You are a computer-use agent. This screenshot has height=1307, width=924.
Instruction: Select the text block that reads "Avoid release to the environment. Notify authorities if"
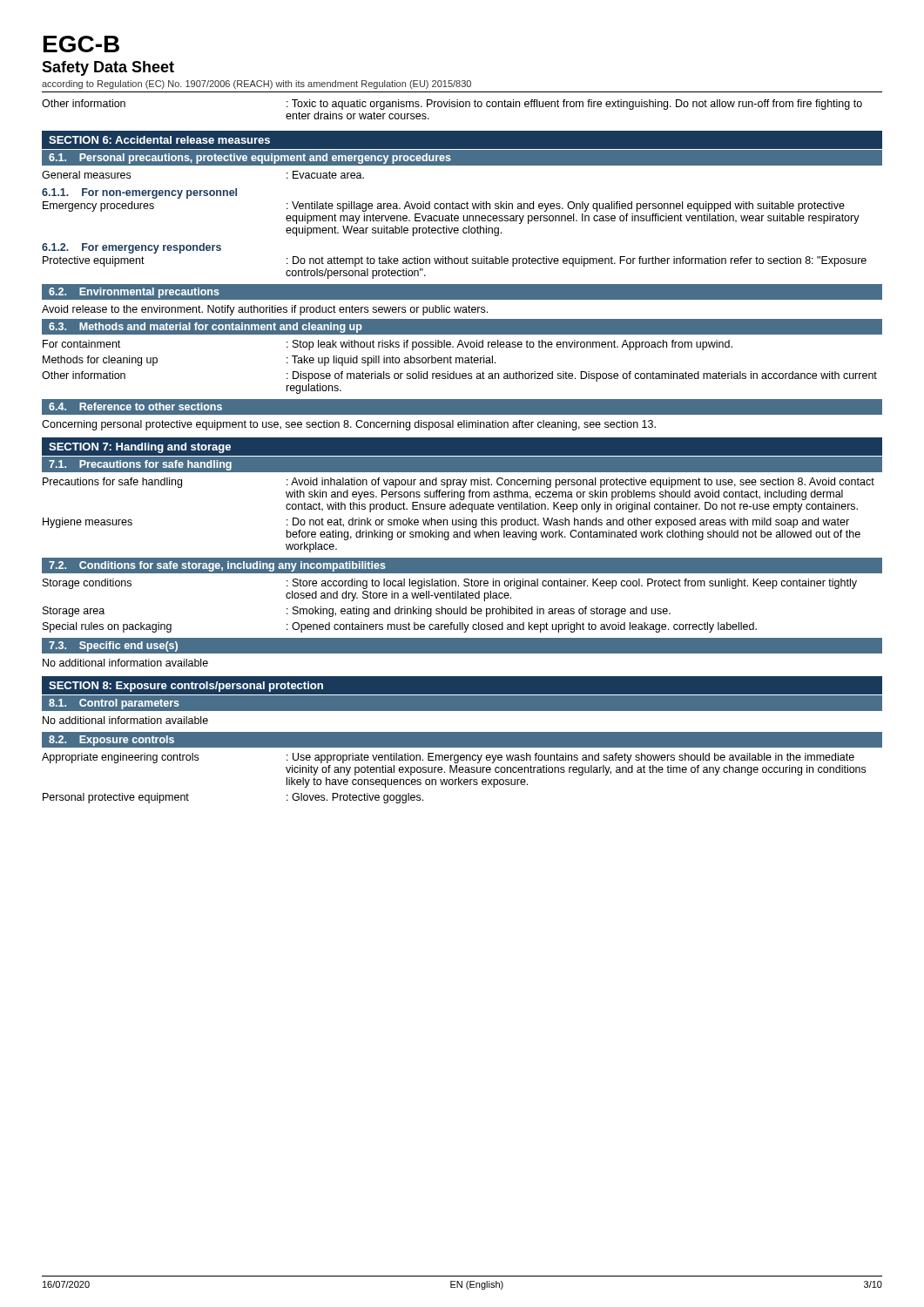[265, 310]
